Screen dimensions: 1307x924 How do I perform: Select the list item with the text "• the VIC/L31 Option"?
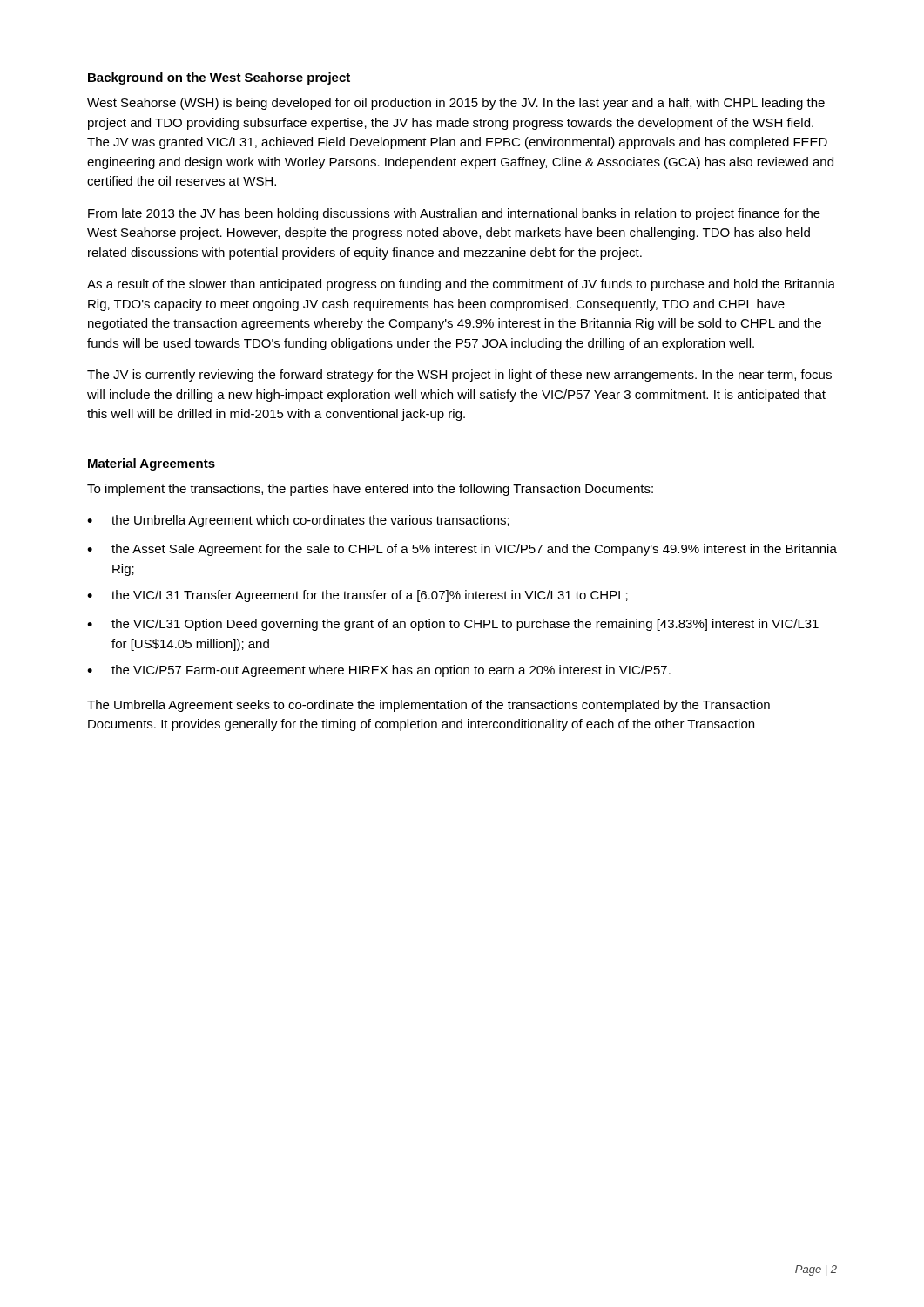click(x=462, y=634)
